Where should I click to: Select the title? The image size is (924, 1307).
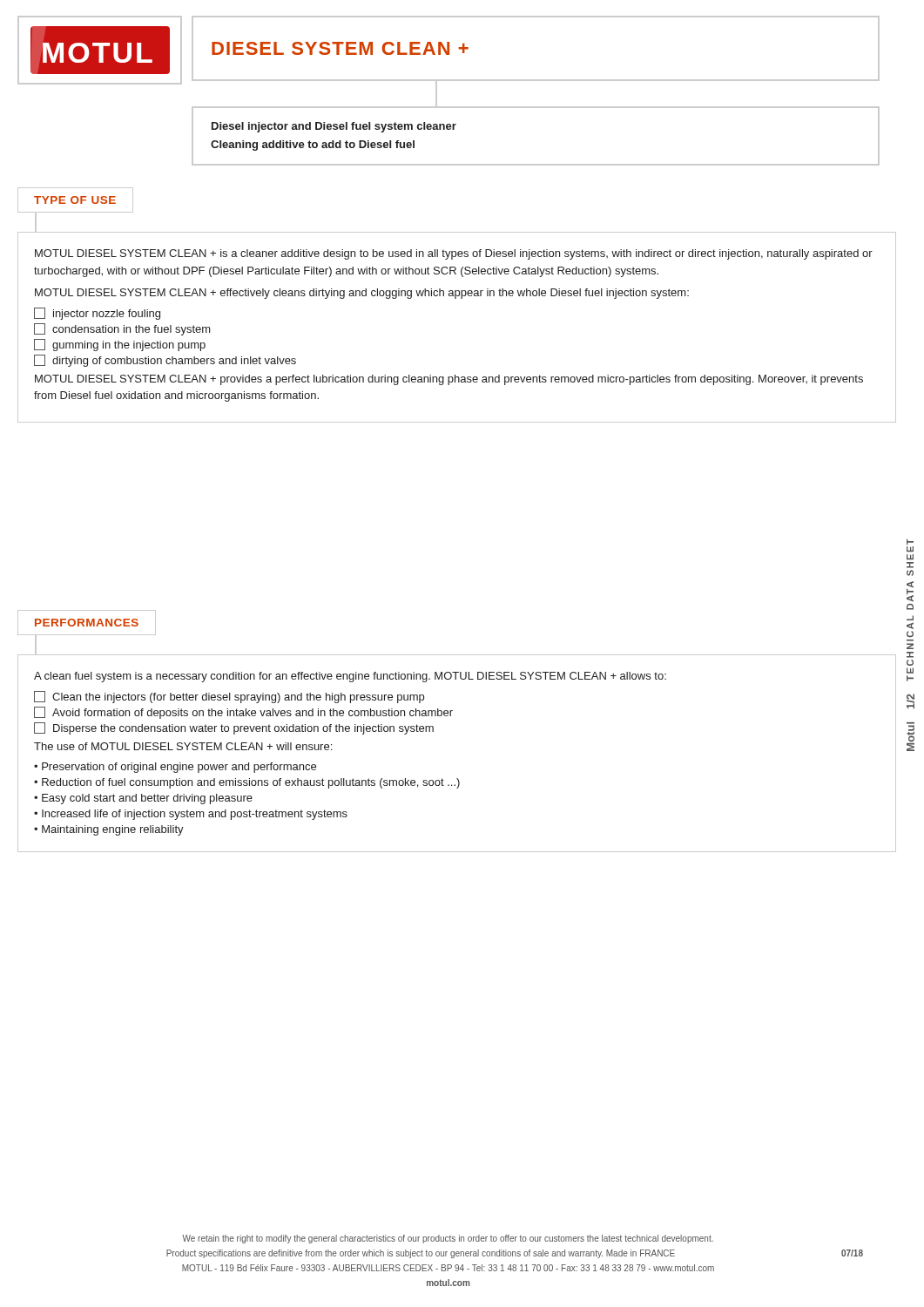pos(340,48)
